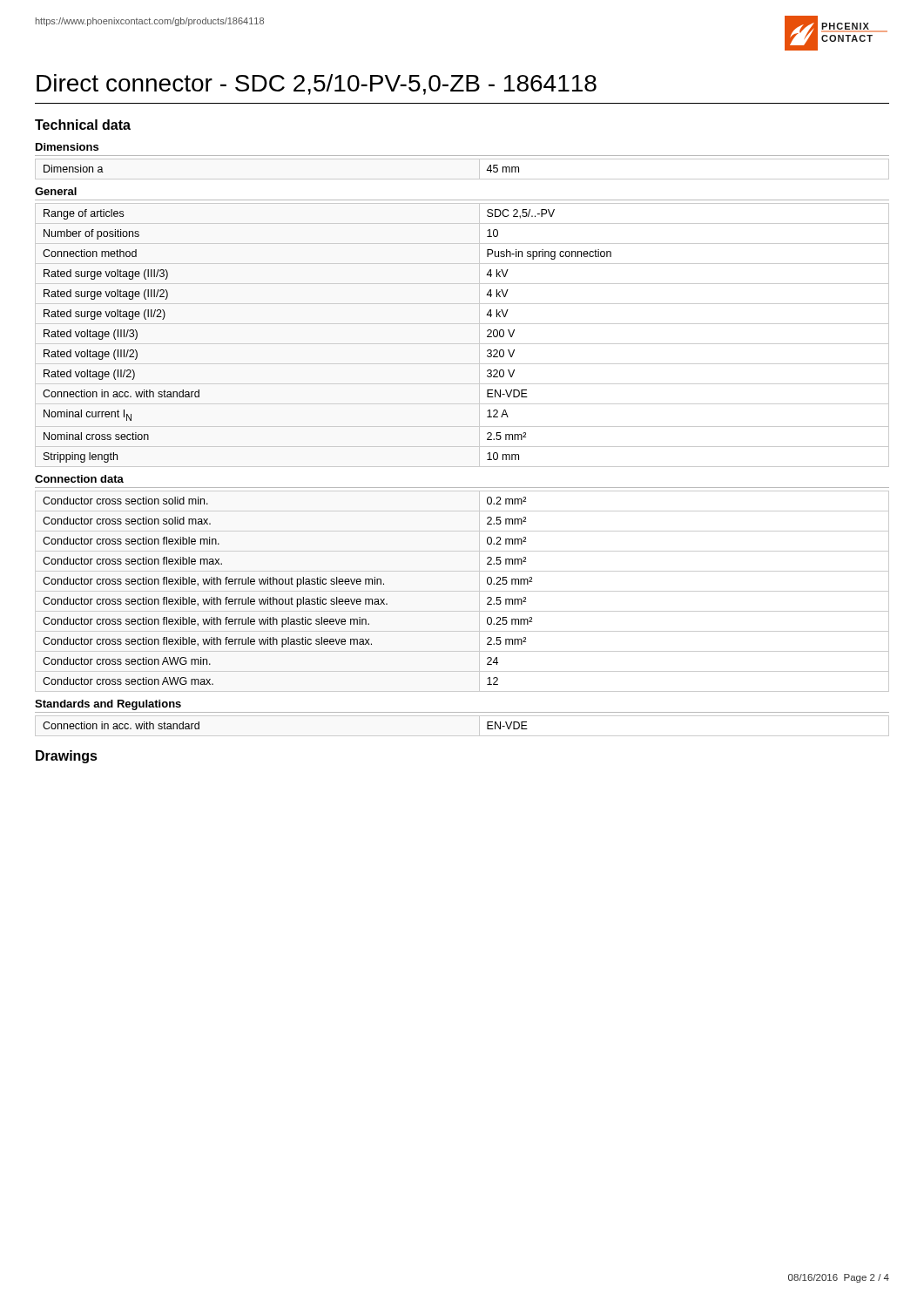Find the section header containing "Standards and Regulations"
The height and width of the screenshot is (1307, 924).
pyautogui.click(x=108, y=703)
